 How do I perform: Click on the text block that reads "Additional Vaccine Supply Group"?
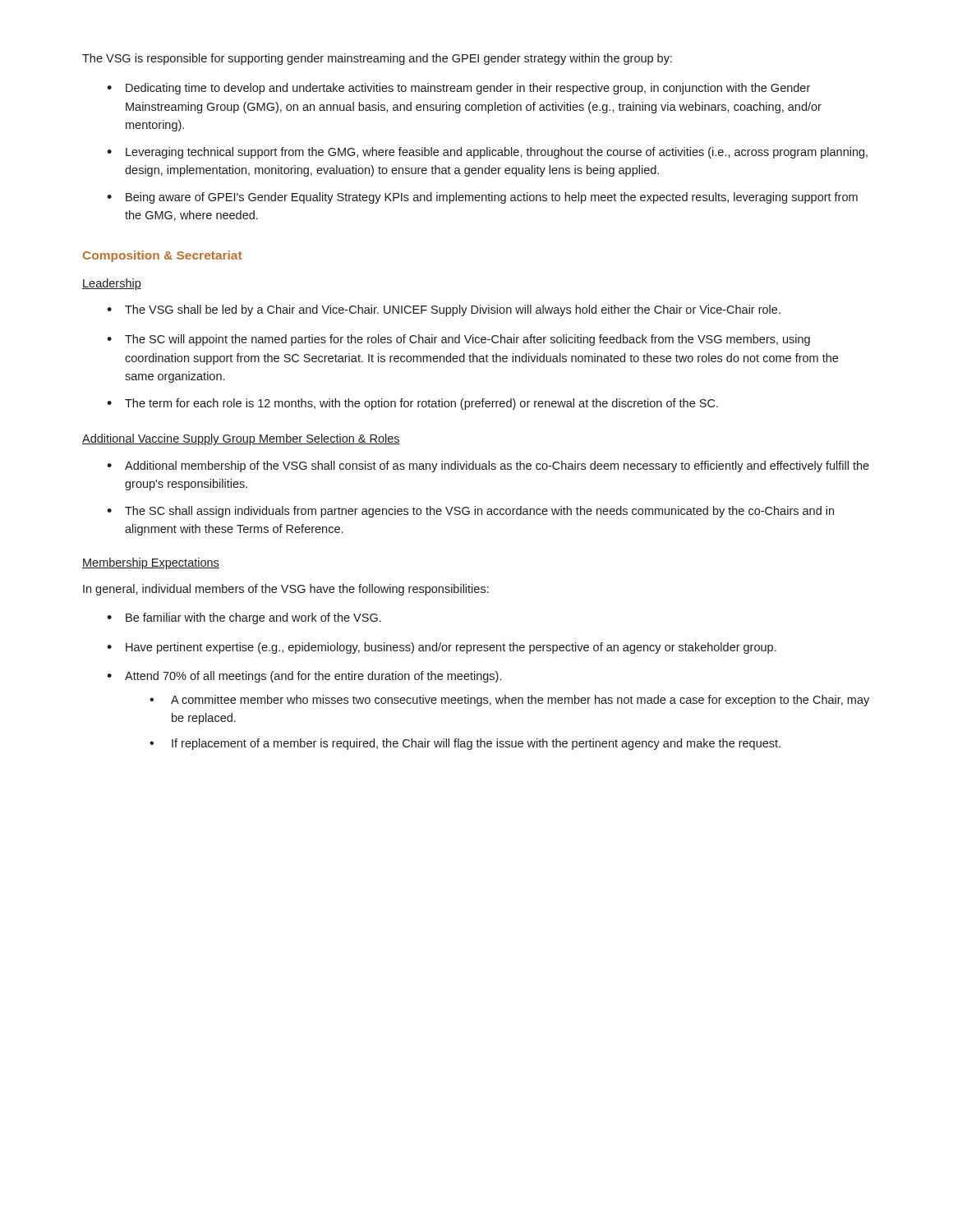241,439
